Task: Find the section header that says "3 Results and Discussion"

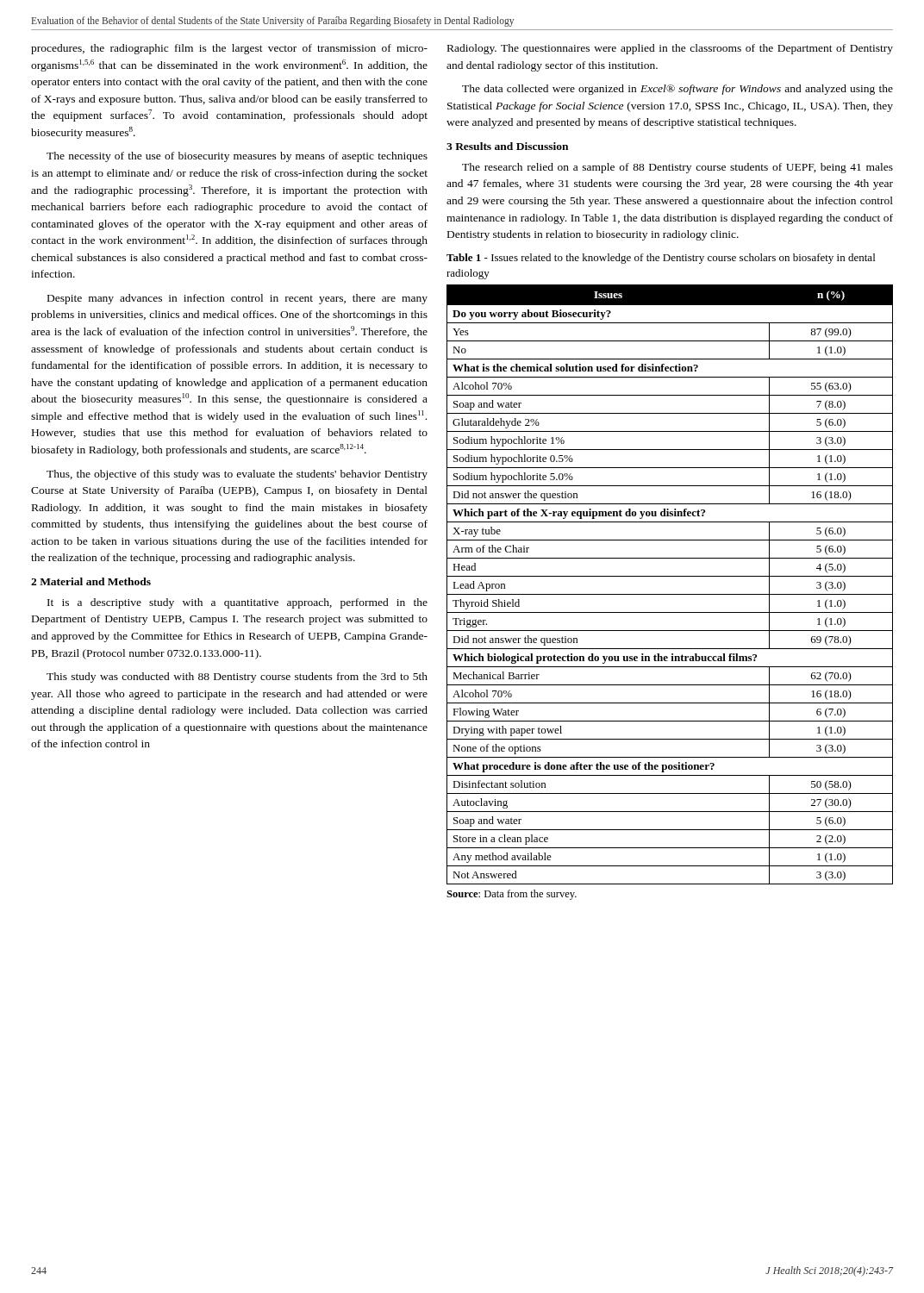Action: coord(507,146)
